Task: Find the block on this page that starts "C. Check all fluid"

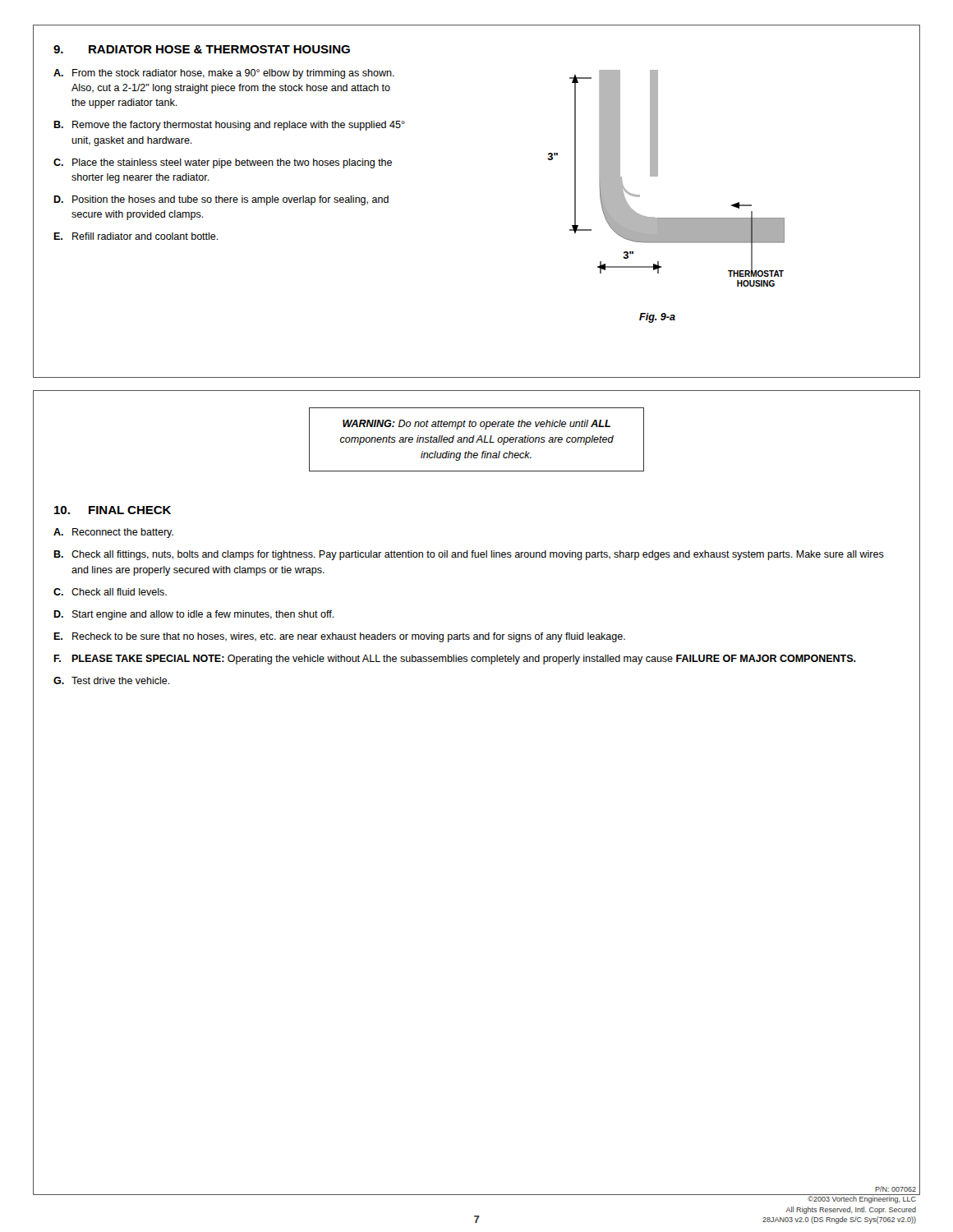Action: point(110,592)
